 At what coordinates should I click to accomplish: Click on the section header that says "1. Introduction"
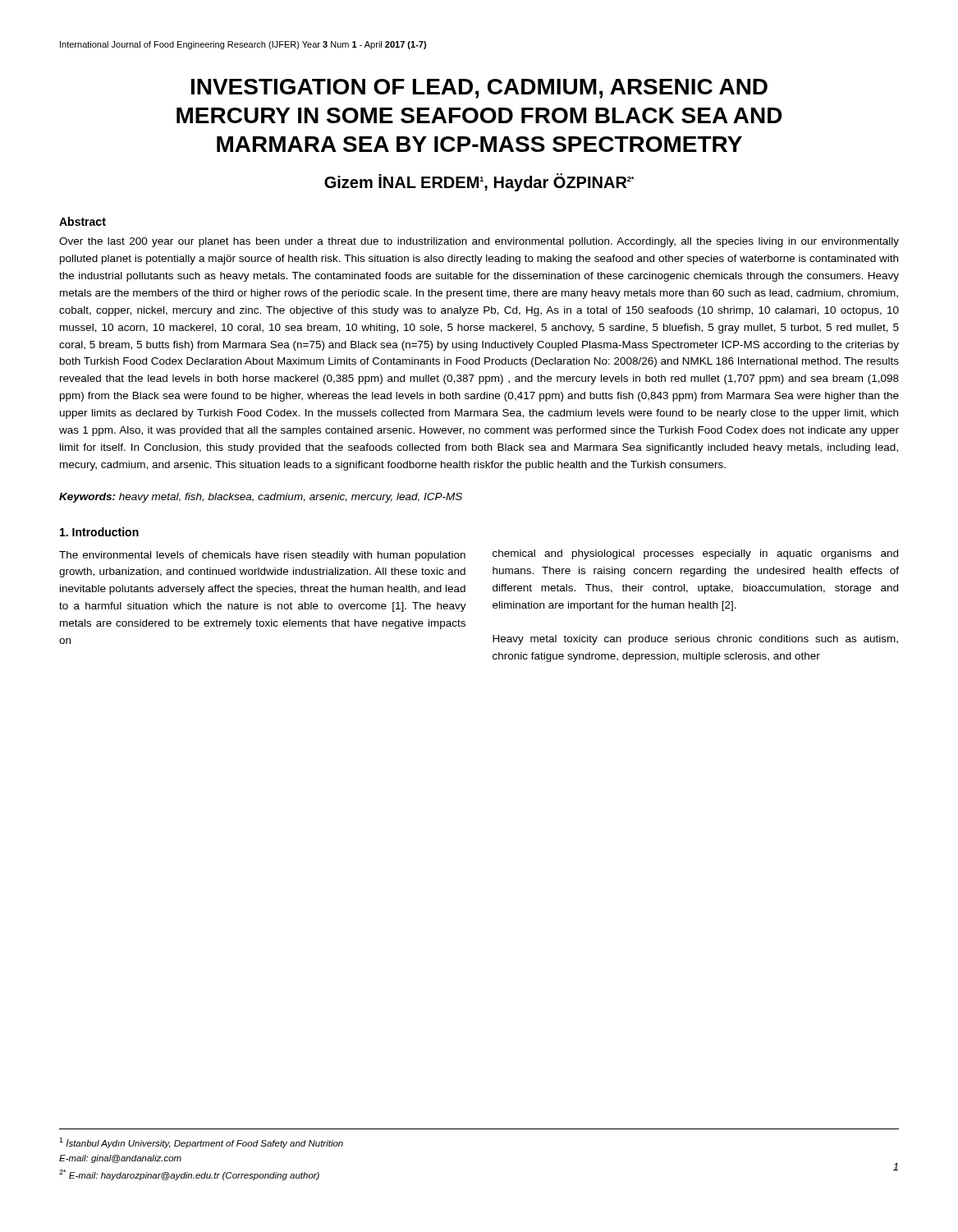click(99, 532)
